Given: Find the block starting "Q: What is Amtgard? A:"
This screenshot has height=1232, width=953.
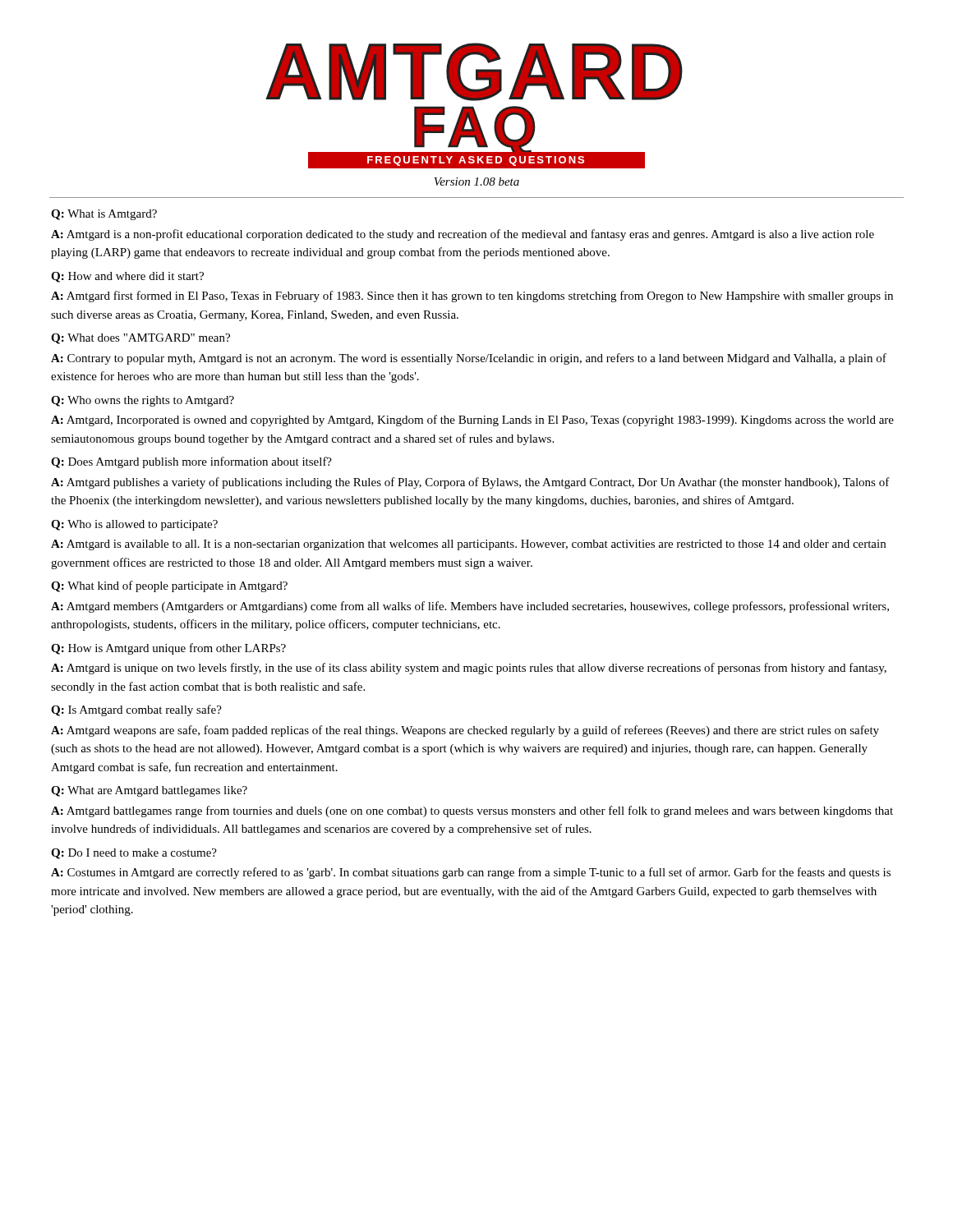Looking at the screenshot, I should [x=476, y=233].
